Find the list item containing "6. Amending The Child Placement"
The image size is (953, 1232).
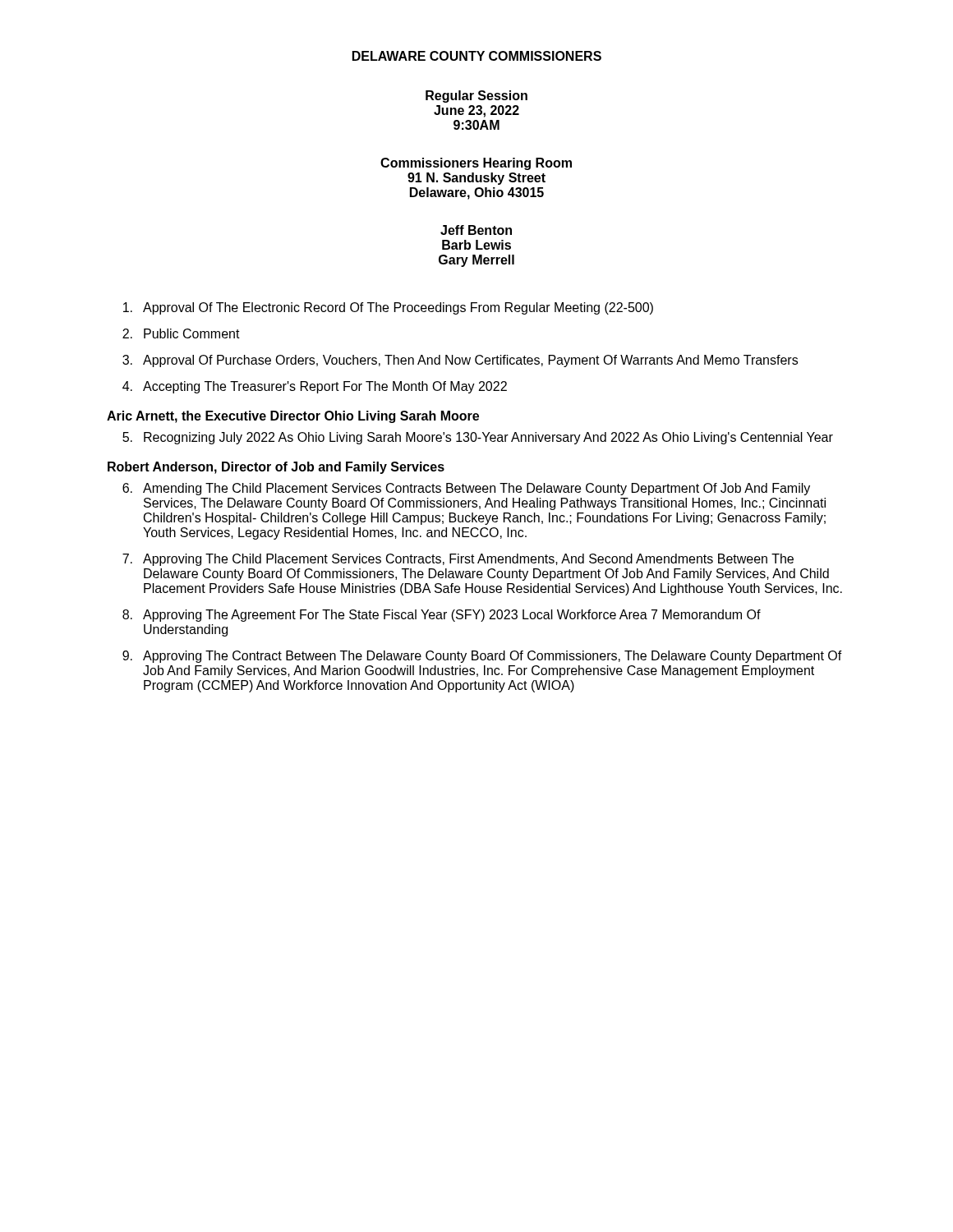coord(476,511)
